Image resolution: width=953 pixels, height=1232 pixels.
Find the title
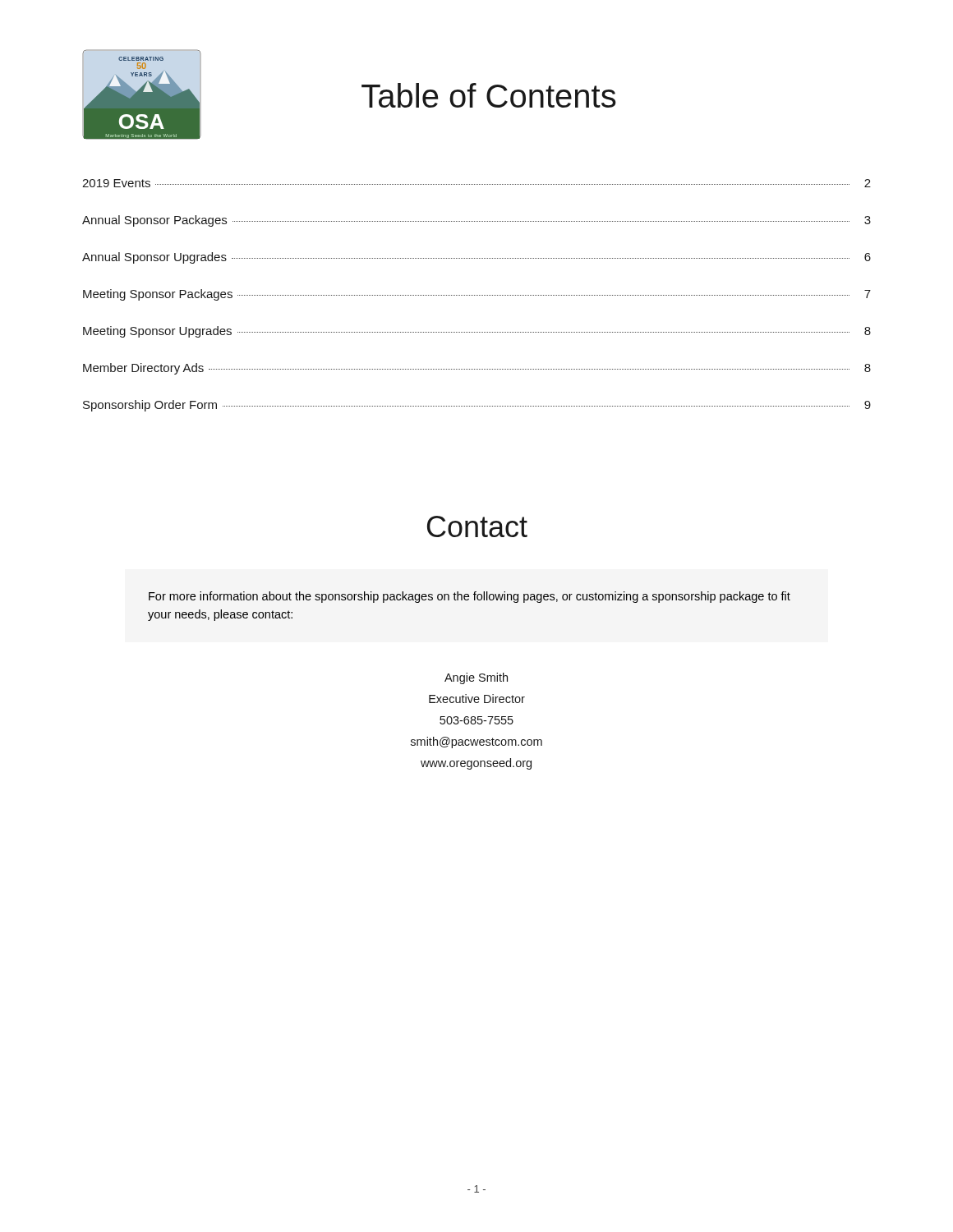point(489,96)
